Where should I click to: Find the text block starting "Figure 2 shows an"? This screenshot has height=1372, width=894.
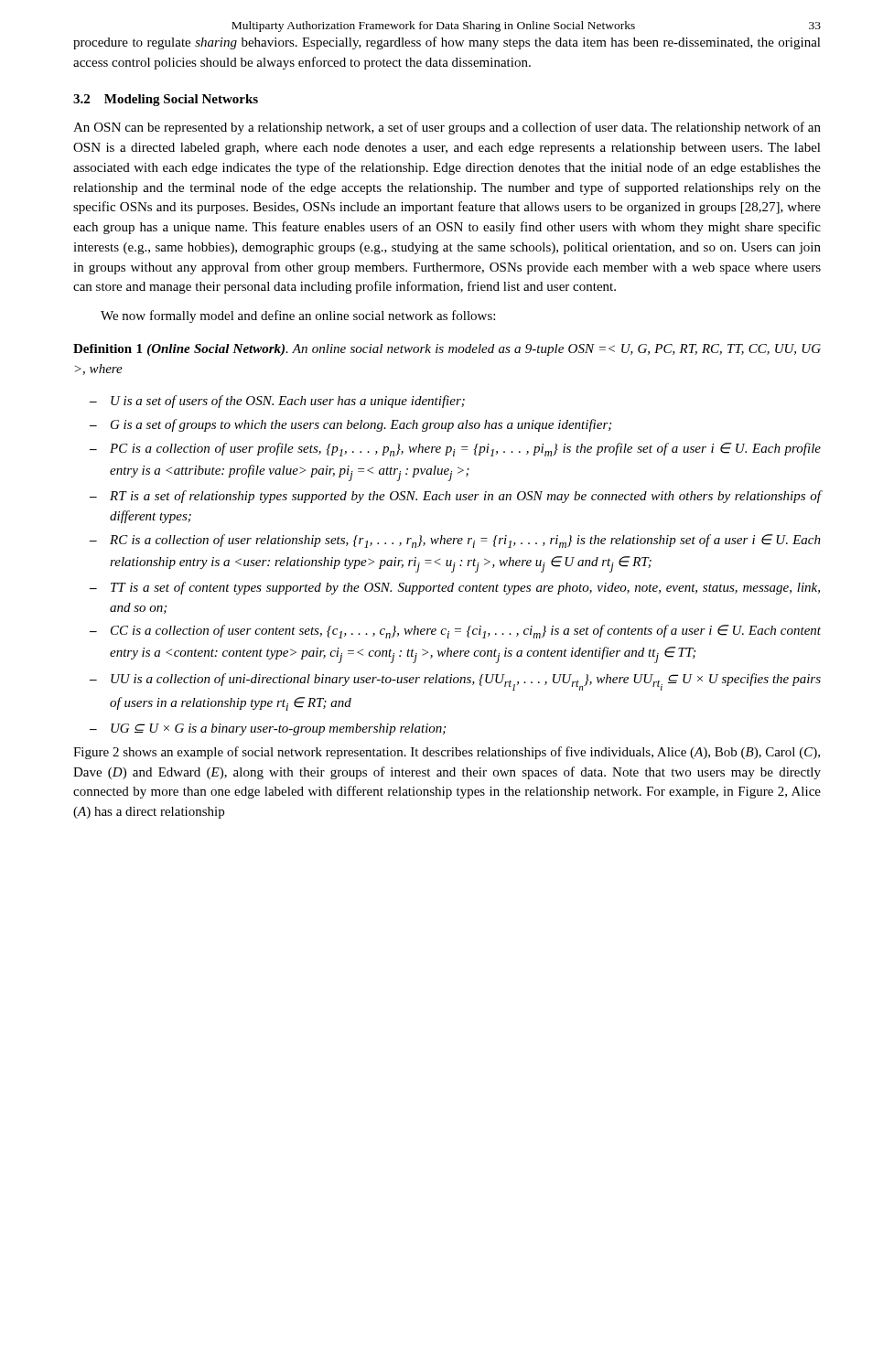(447, 782)
